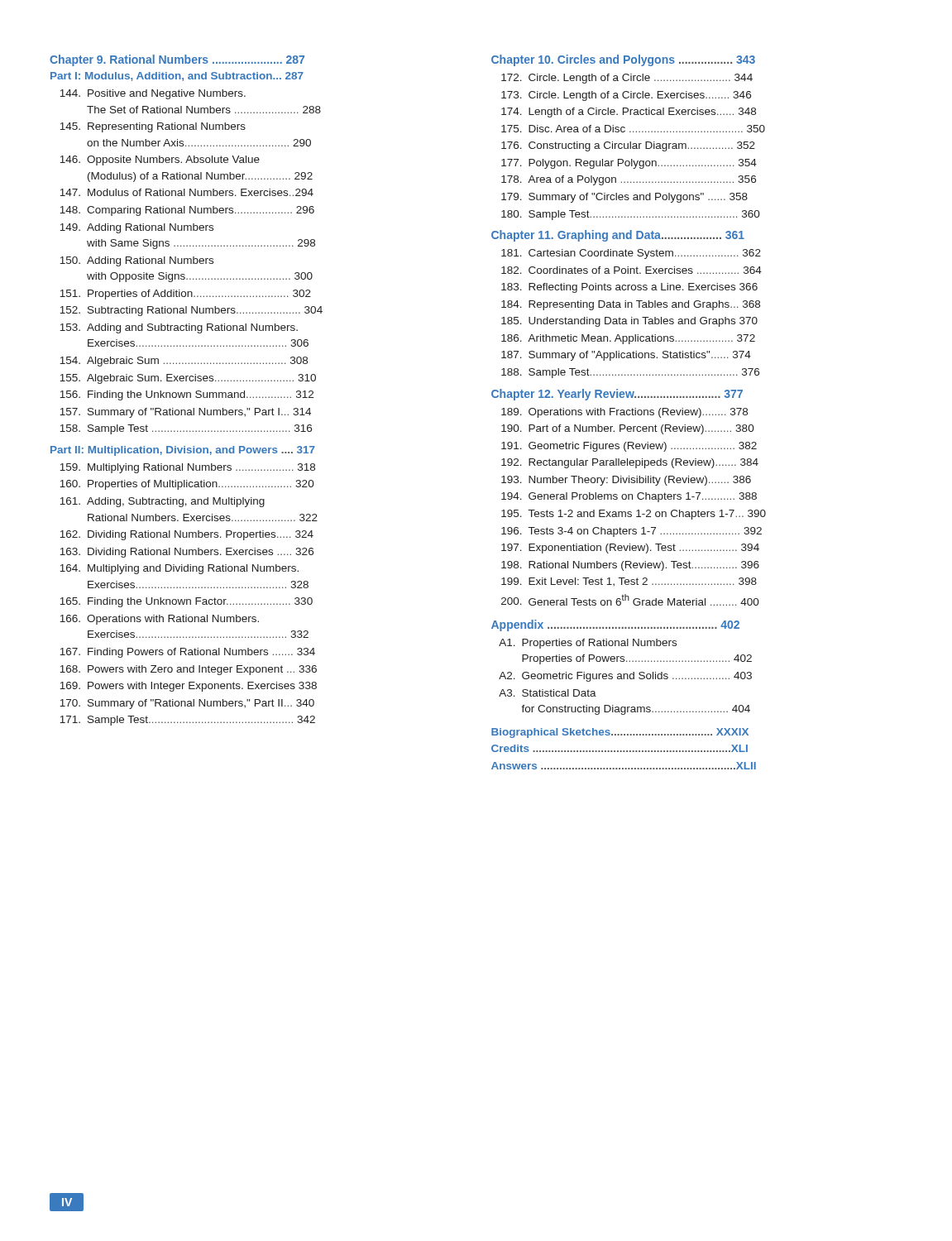The image size is (952, 1241).
Task: Click on the list item that says "176. Constructing a Circular Diagram"
Action: point(697,146)
